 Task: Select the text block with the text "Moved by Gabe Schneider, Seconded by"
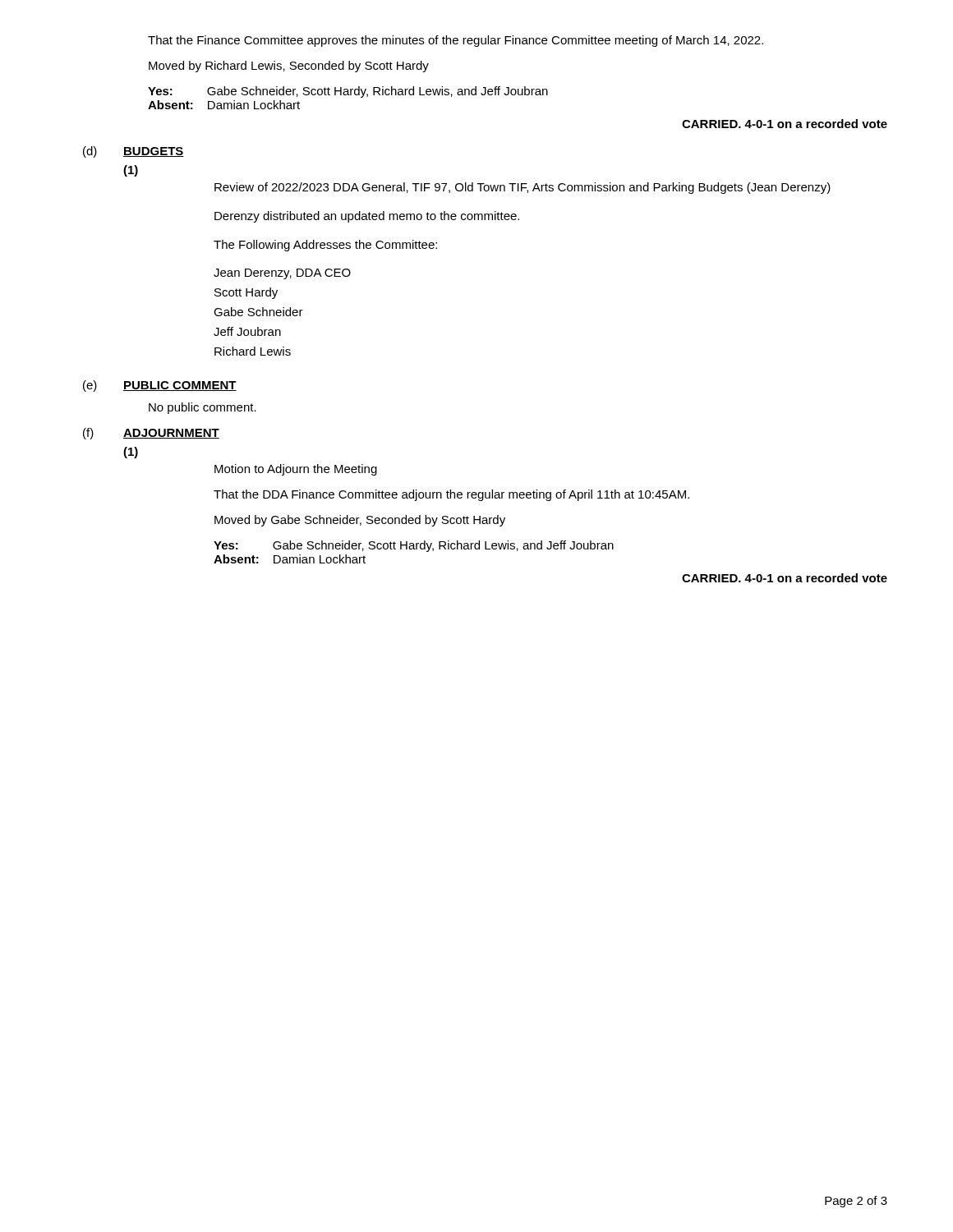pos(360,519)
